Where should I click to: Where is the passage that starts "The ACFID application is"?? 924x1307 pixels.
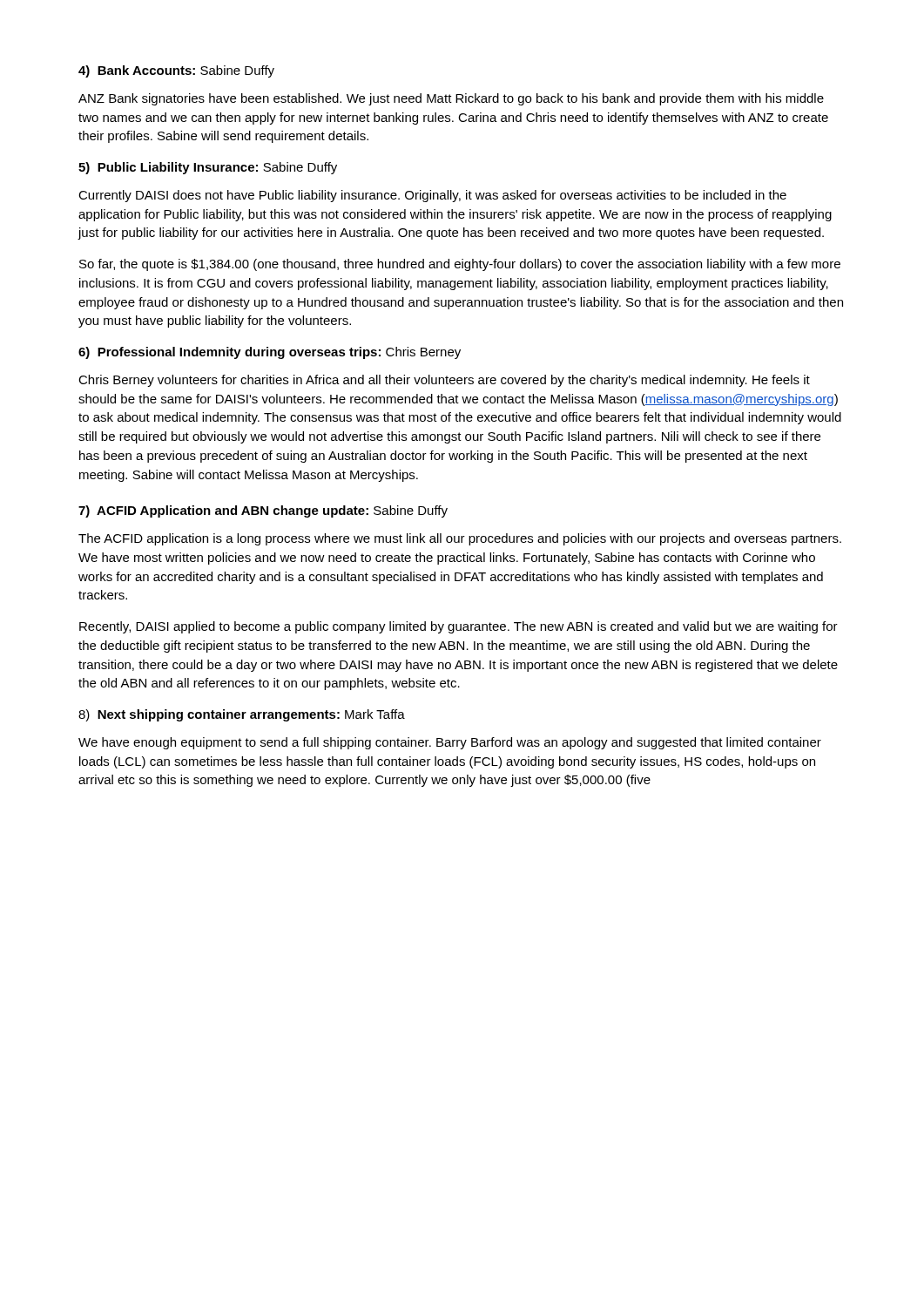(x=460, y=566)
